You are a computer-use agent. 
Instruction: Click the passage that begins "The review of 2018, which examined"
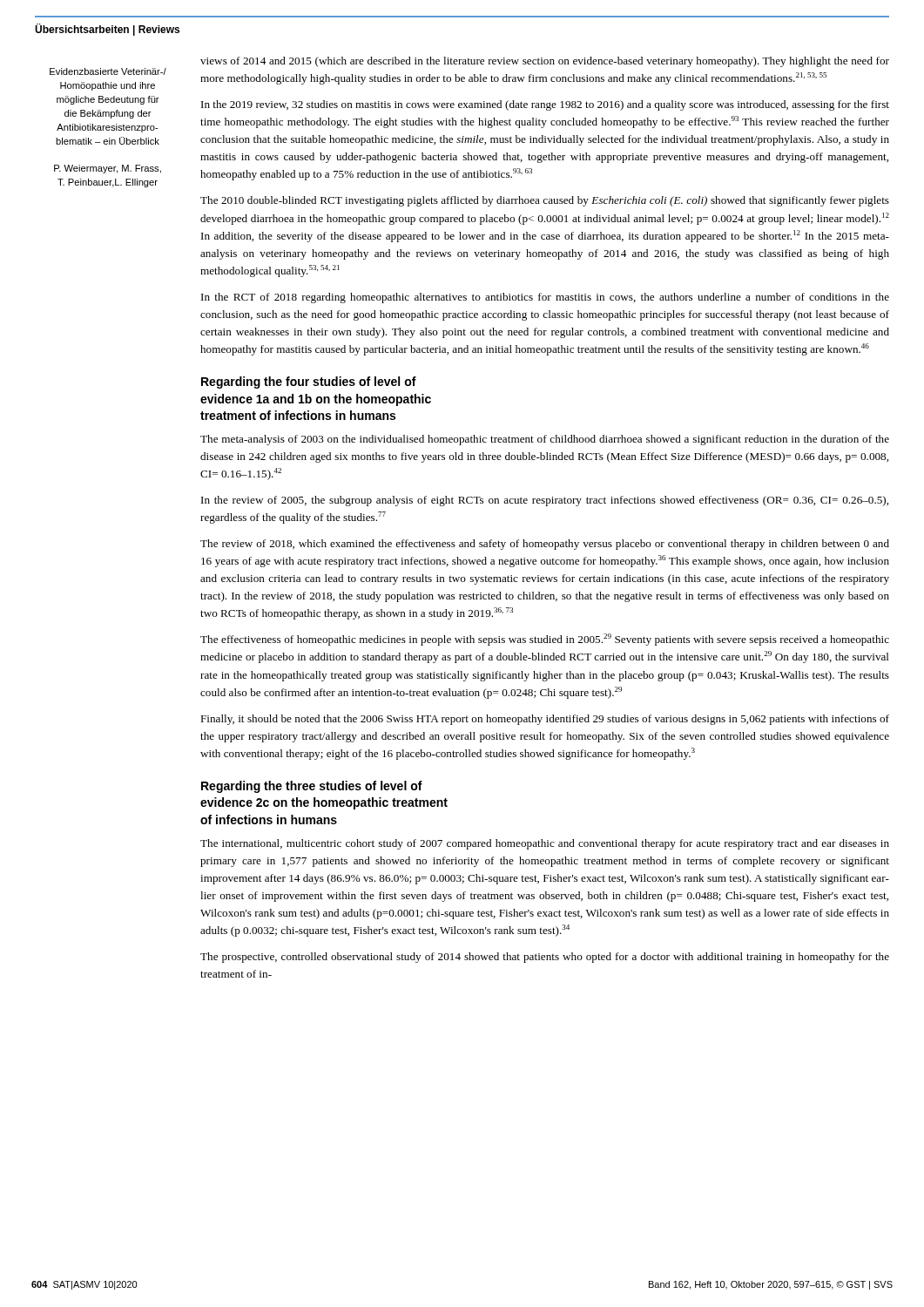545,579
